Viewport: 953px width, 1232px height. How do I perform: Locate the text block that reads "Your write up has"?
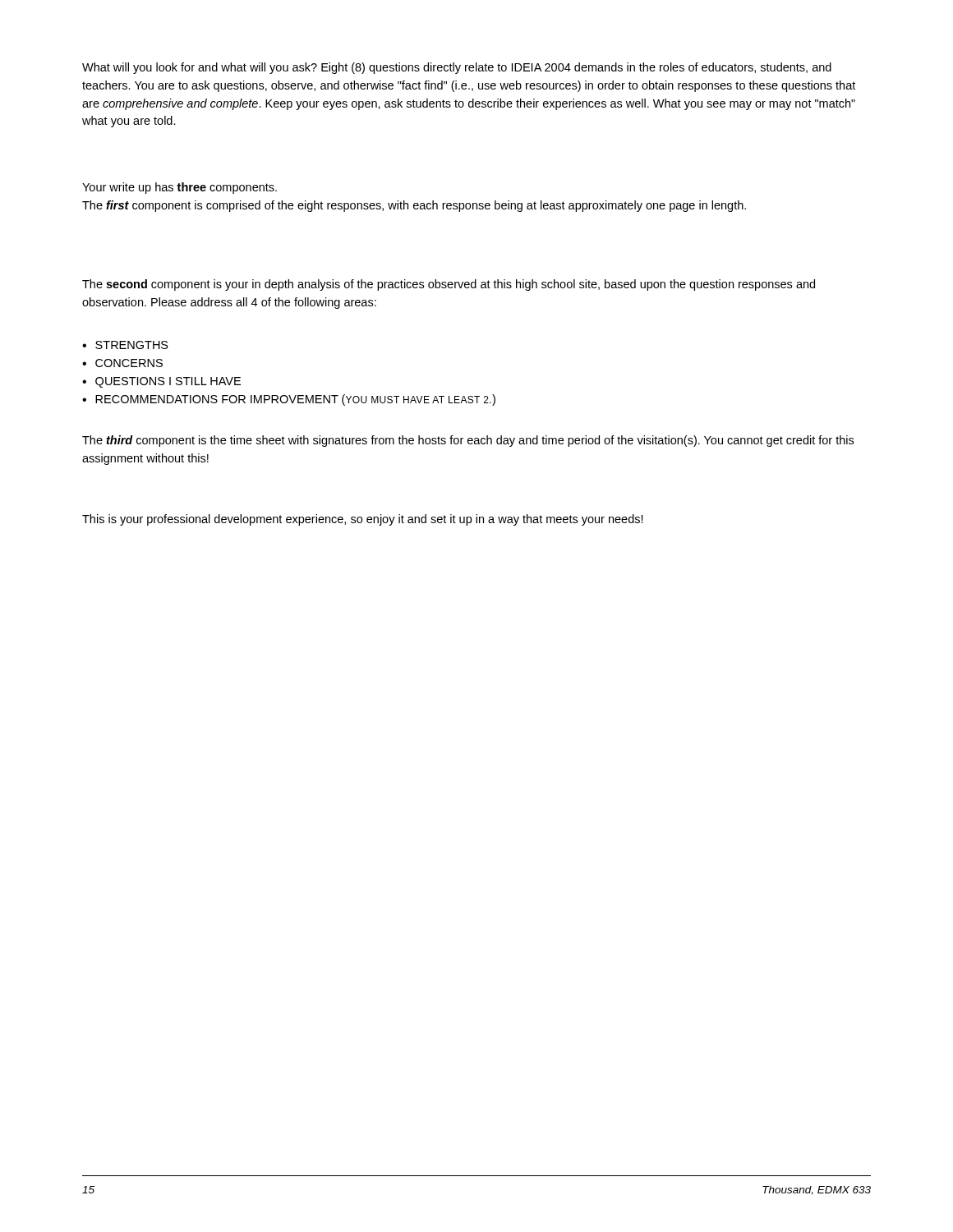coord(476,197)
